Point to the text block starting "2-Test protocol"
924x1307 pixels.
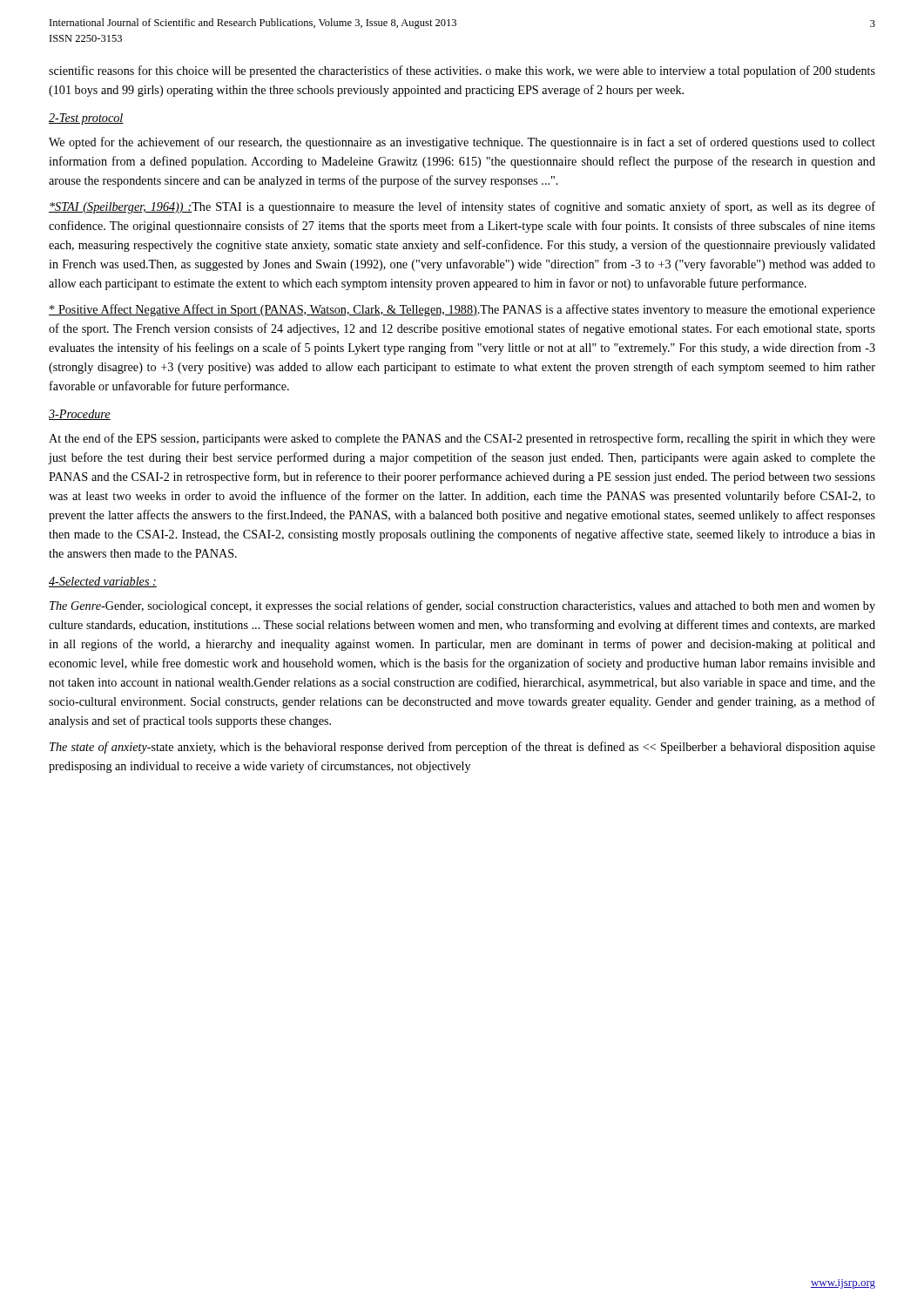click(86, 118)
